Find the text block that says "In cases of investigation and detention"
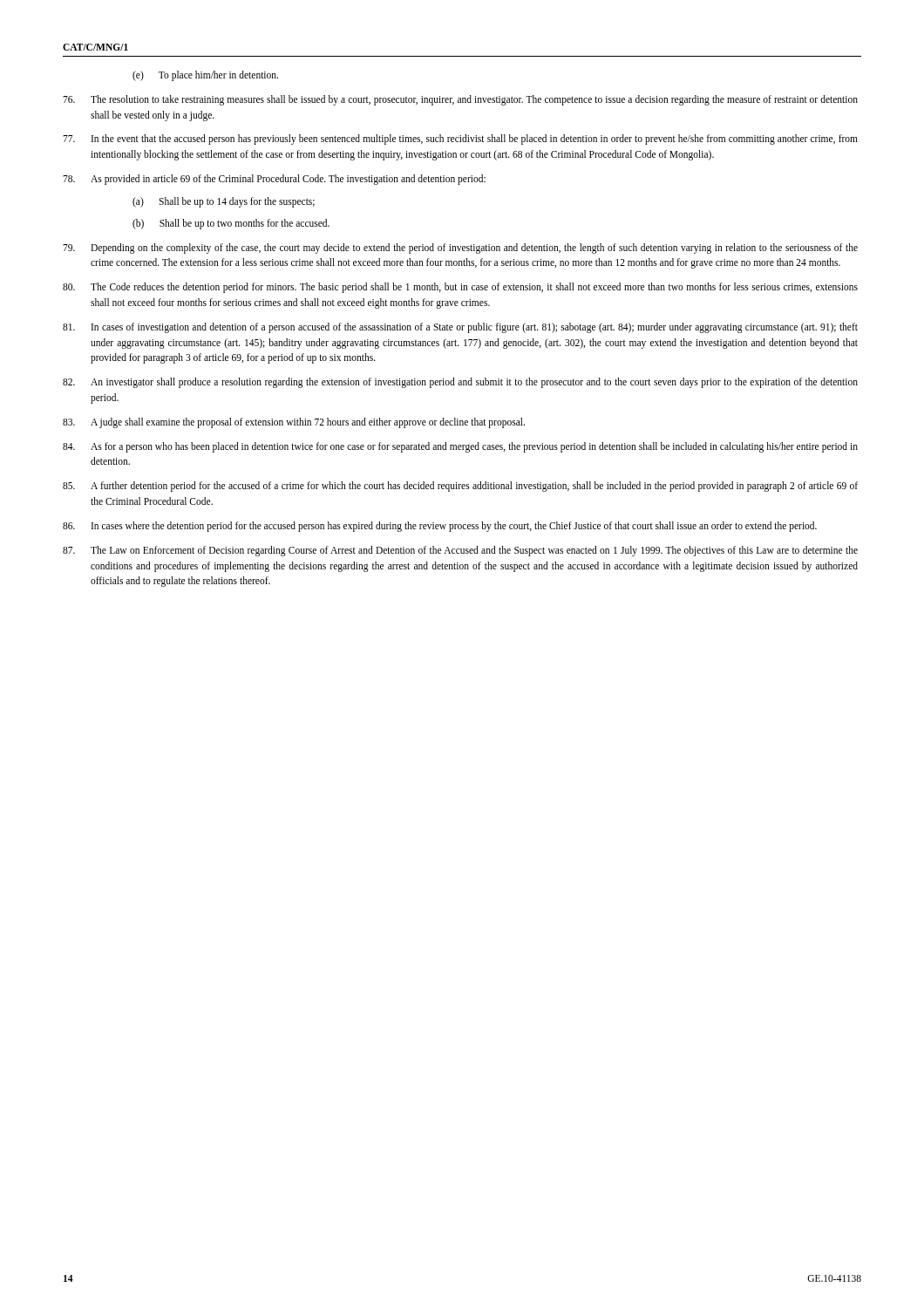This screenshot has width=924, height=1308. tap(460, 343)
